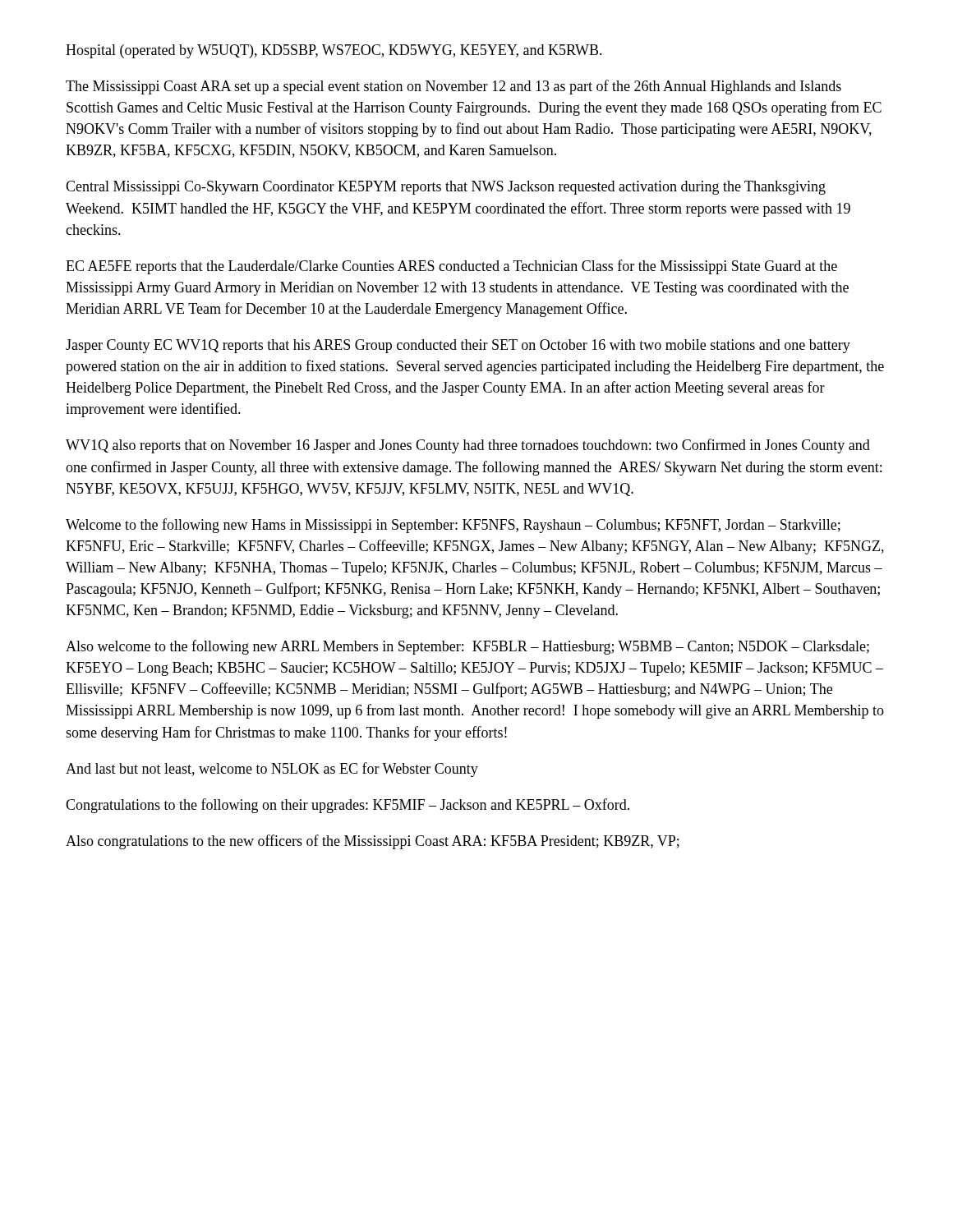Navigate to the passage starting "And last but not"
Screen dimensions: 1232x953
click(x=272, y=768)
